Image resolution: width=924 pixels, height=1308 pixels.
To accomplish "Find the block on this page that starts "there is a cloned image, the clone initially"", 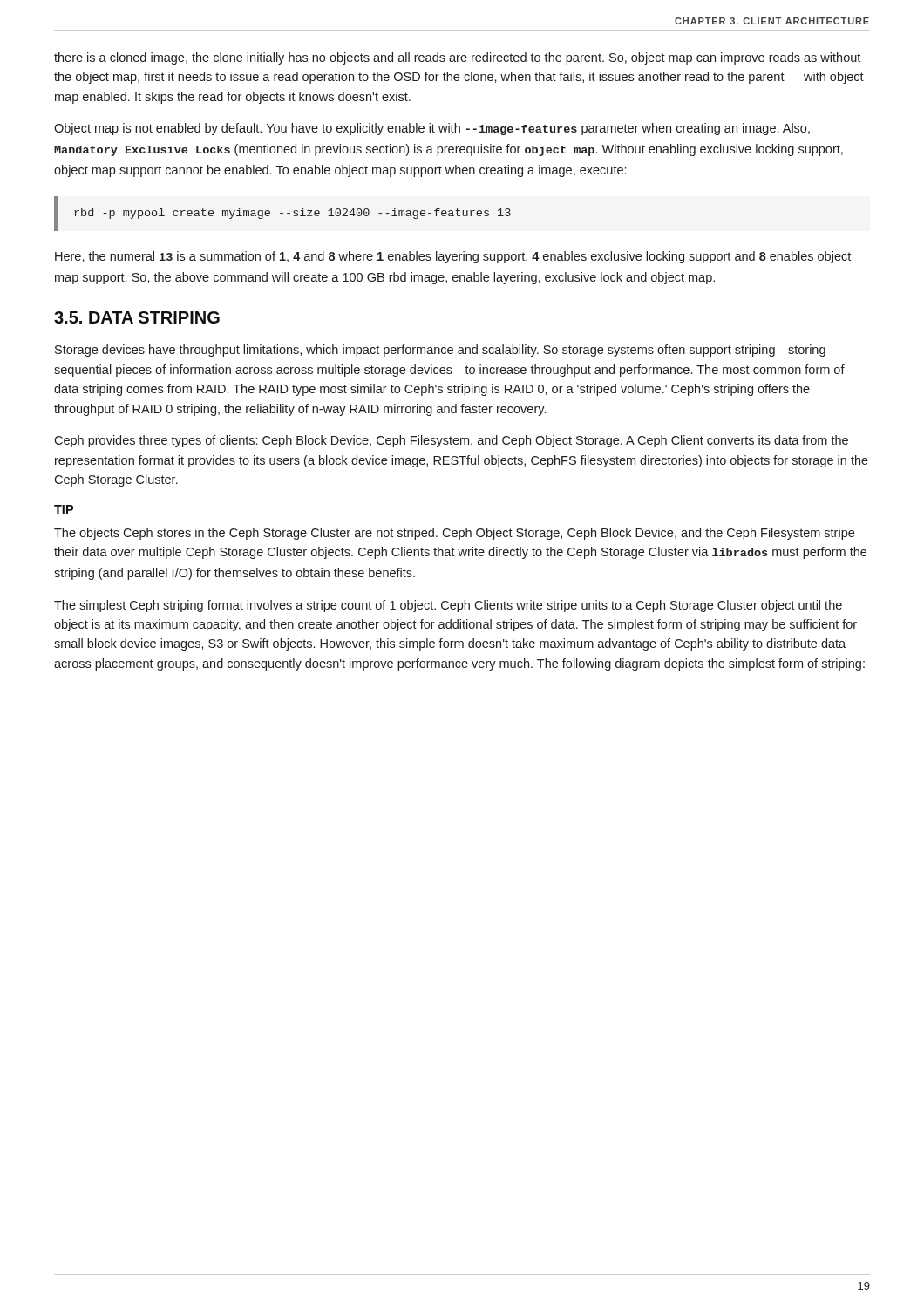I will coord(462,77).
